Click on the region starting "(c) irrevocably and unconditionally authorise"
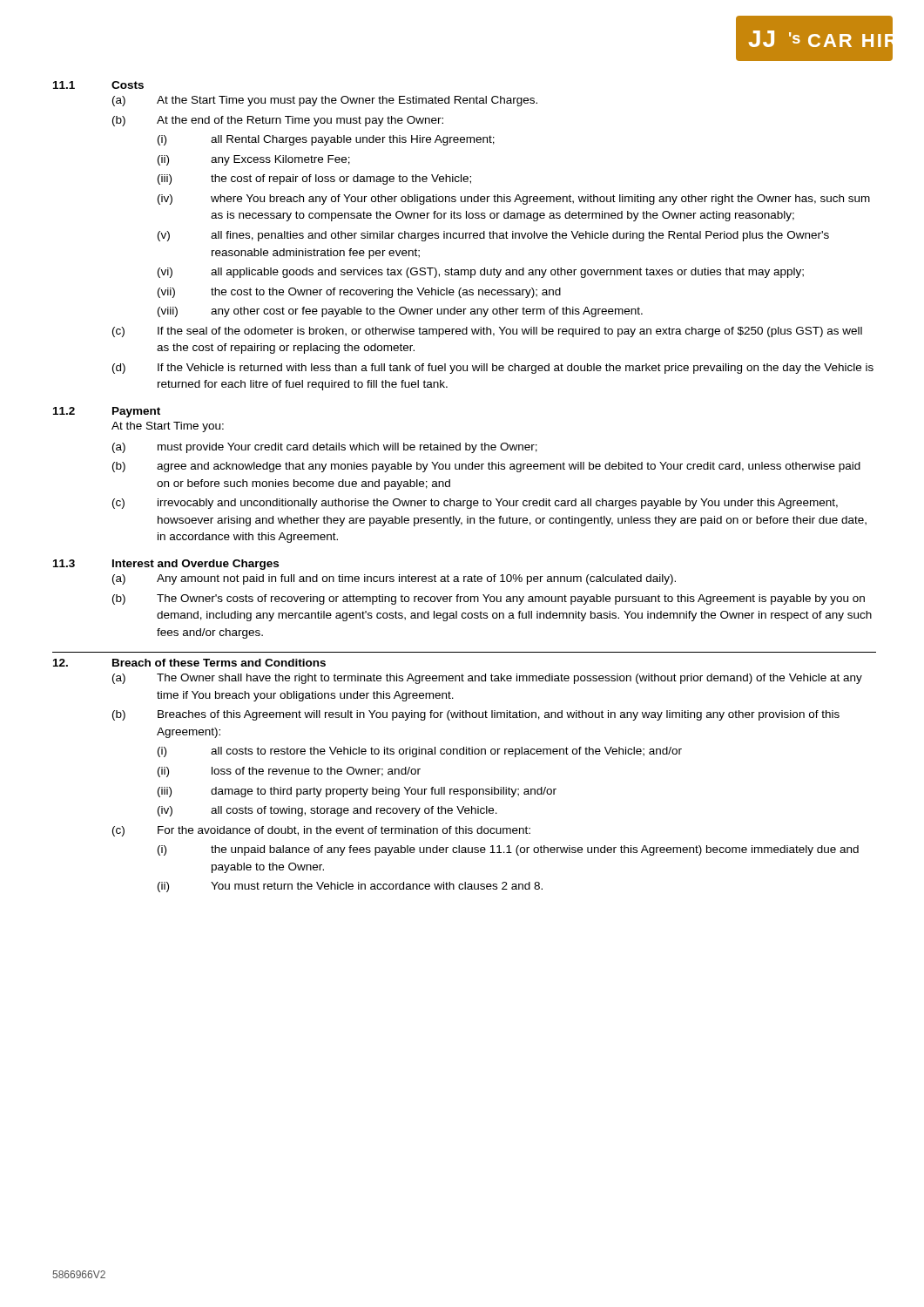 (x=494, y=520)
